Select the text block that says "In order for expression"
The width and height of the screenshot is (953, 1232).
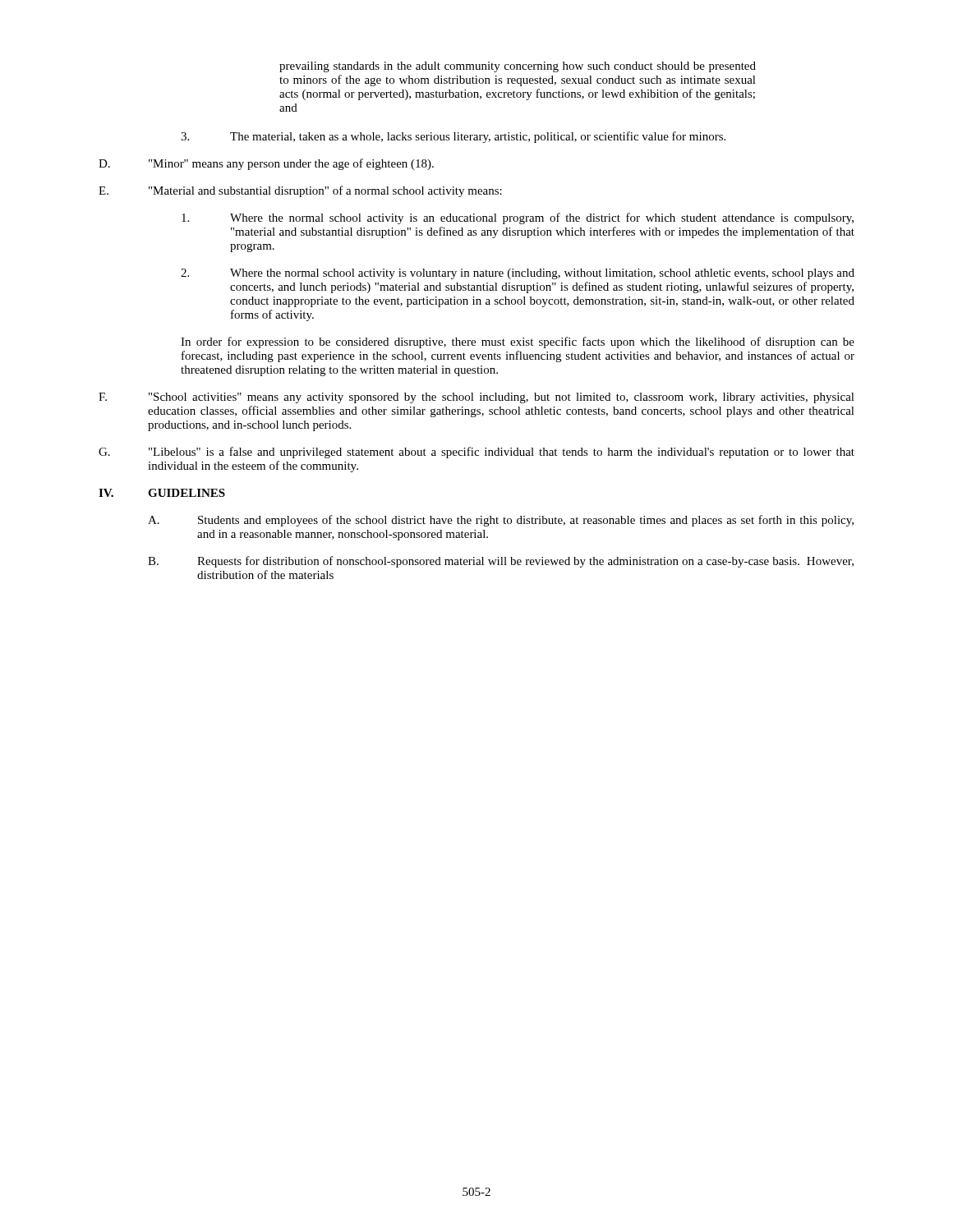pyautogui.click(x=518, y=356)
